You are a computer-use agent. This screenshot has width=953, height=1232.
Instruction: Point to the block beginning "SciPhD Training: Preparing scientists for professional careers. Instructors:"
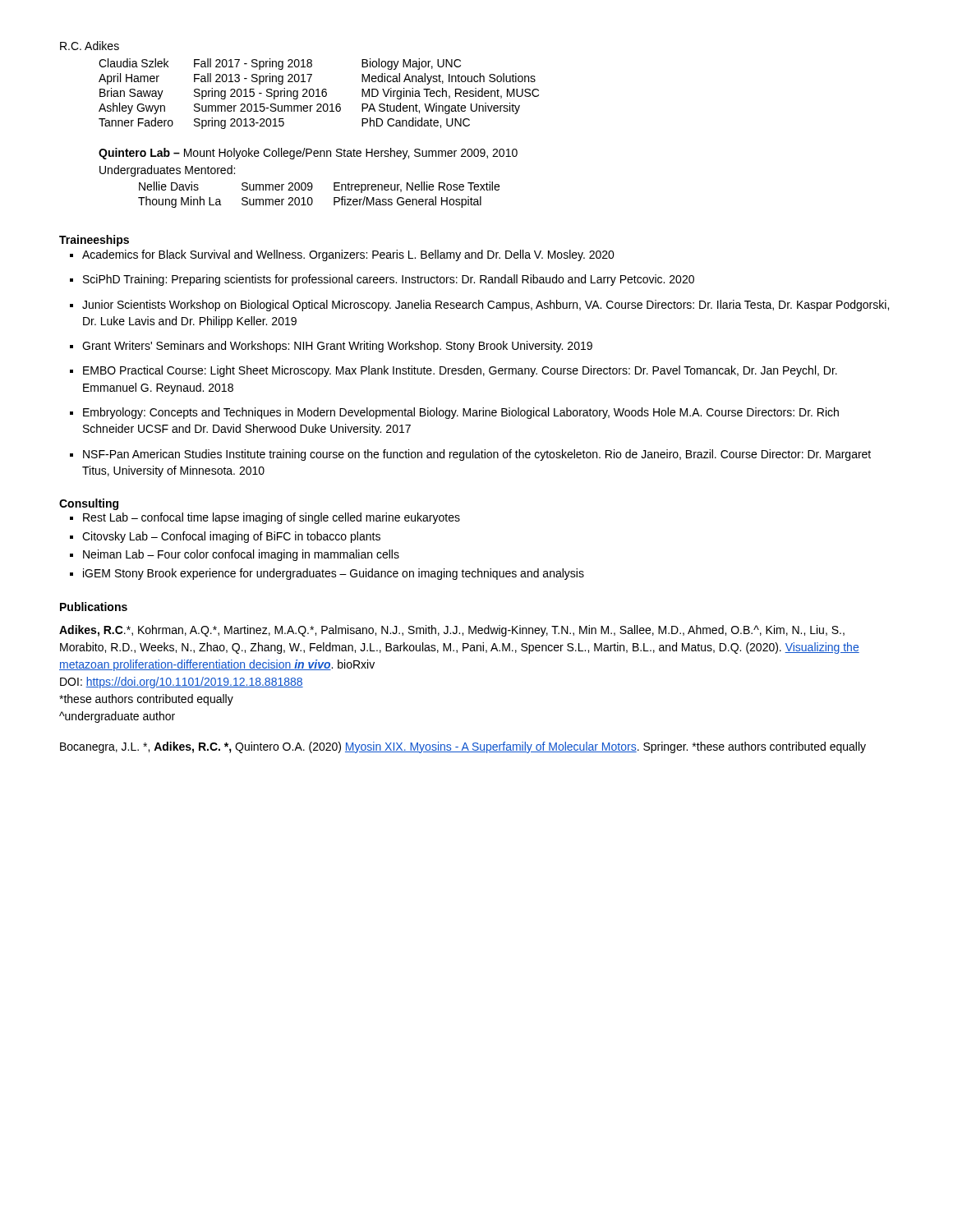(x=388, y=279)
